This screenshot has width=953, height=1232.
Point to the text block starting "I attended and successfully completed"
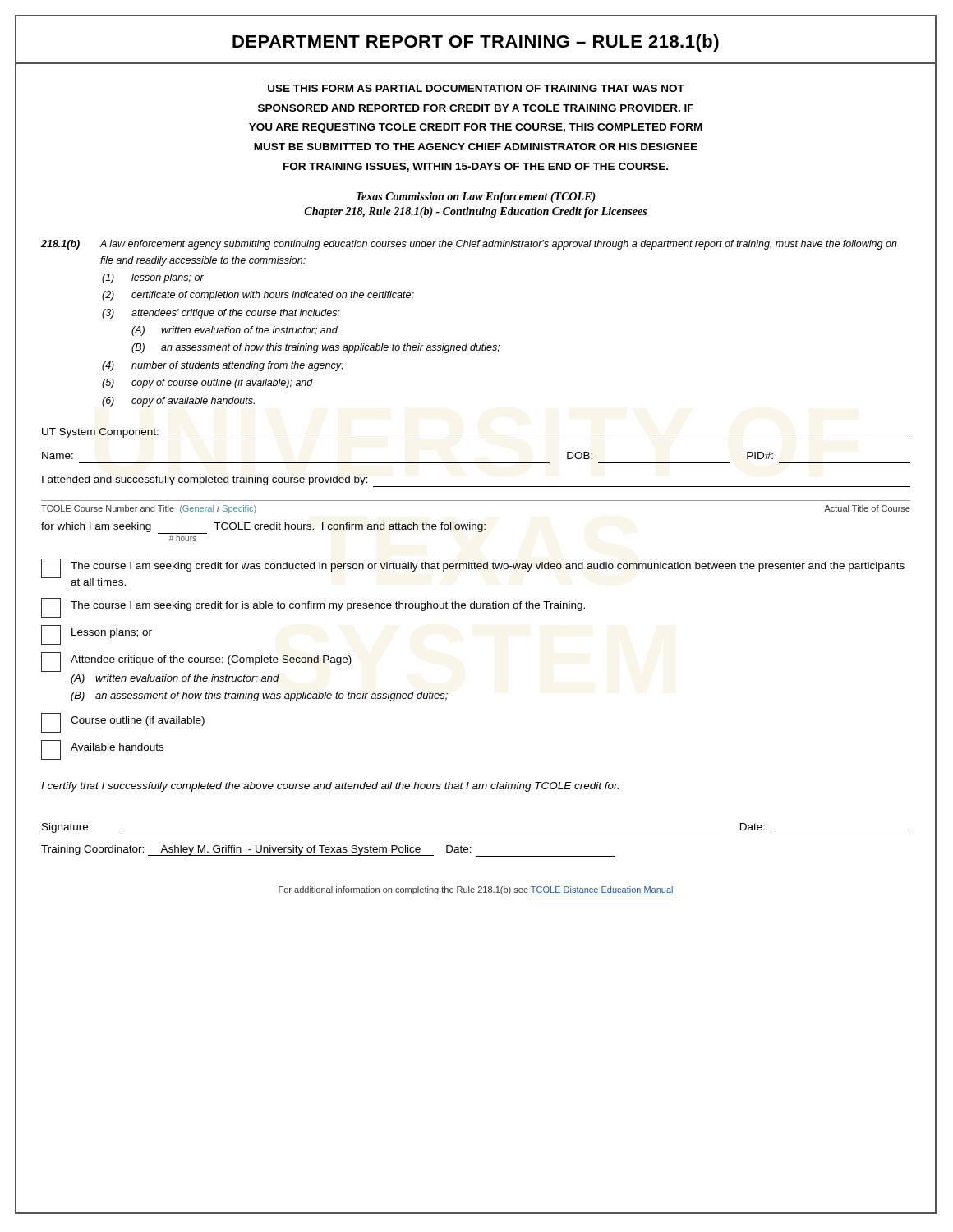(x=476, y=480)
